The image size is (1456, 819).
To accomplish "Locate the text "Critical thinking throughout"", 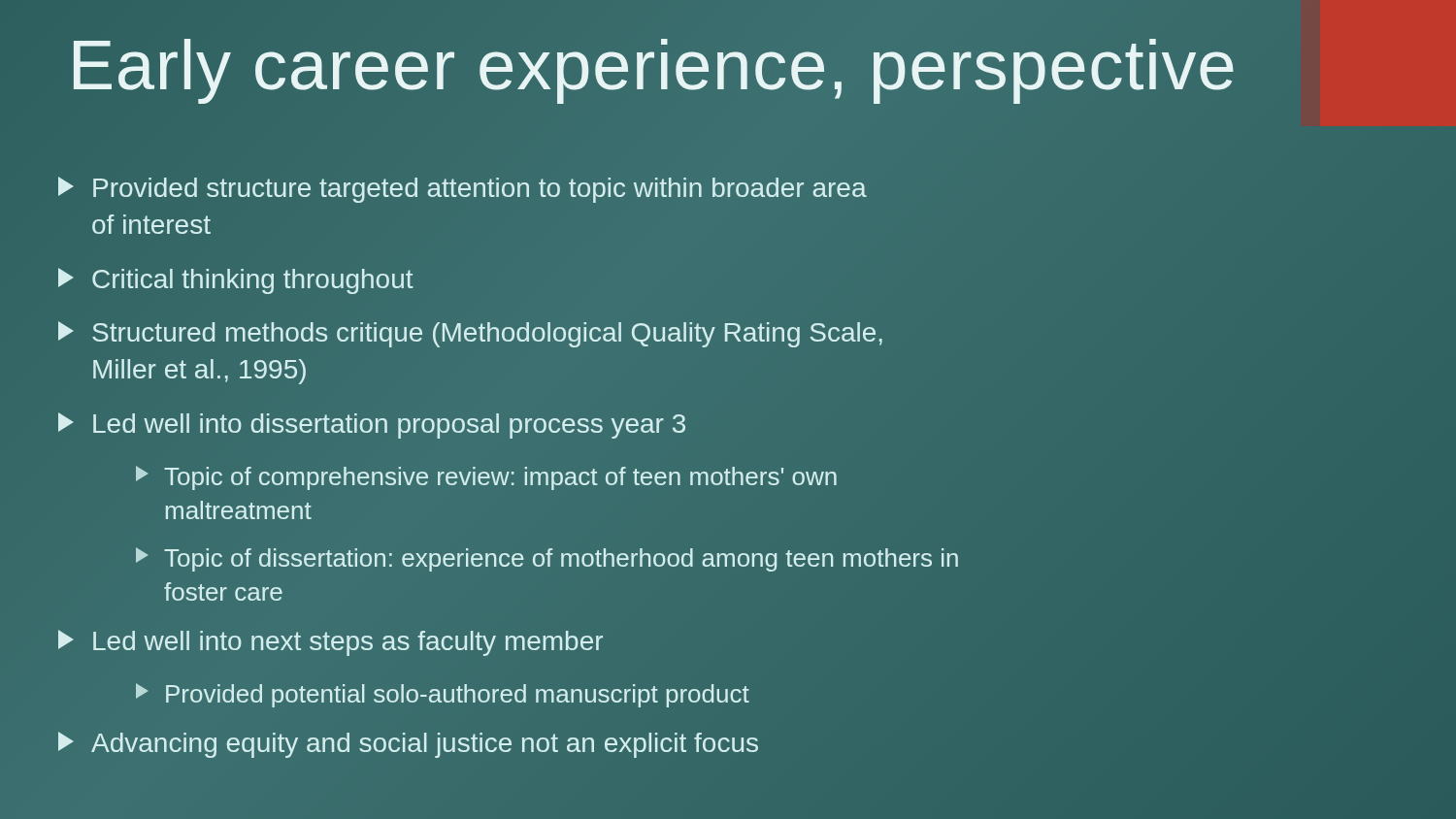I will 236,281.
